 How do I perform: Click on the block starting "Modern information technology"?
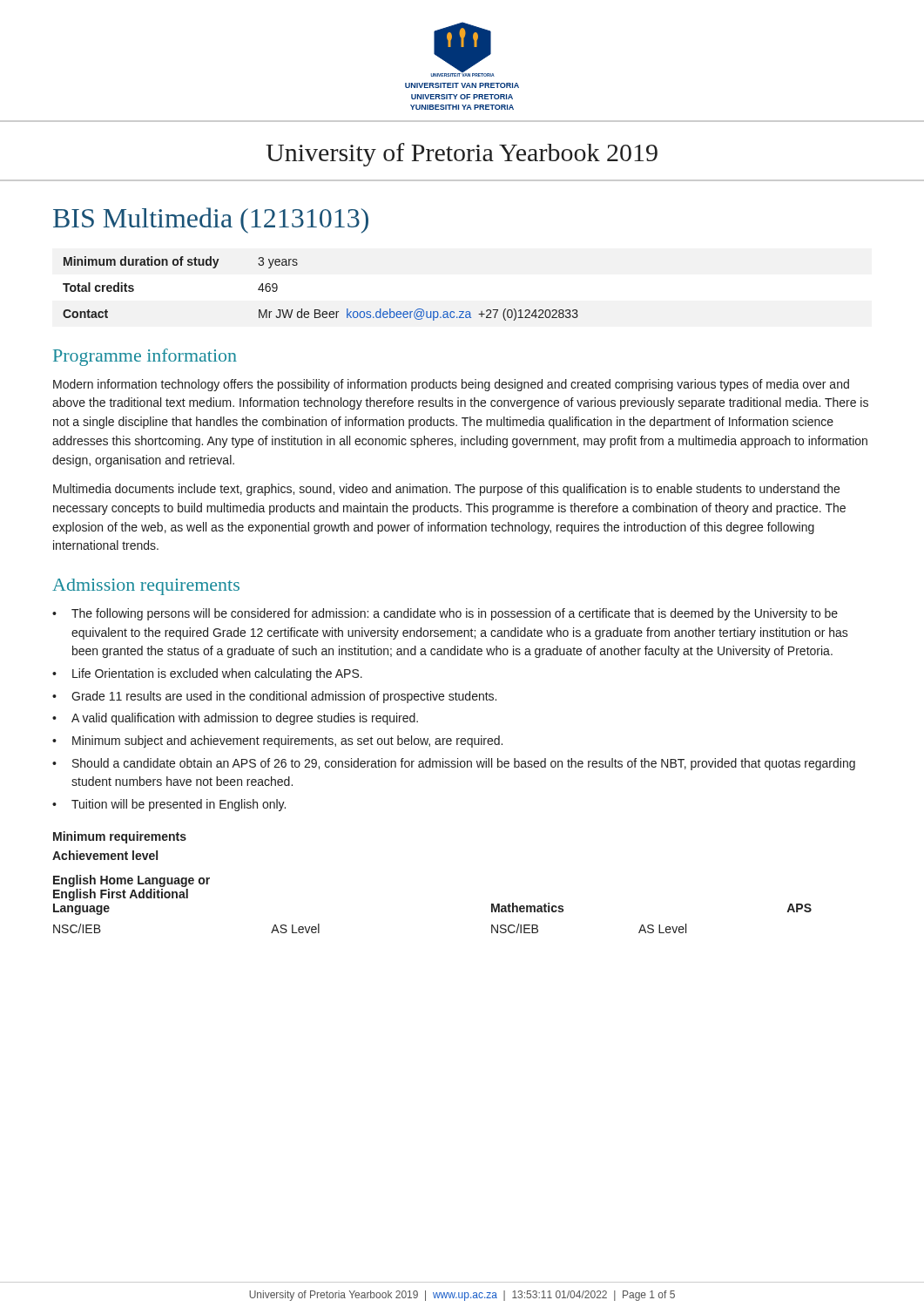[460, 422]
